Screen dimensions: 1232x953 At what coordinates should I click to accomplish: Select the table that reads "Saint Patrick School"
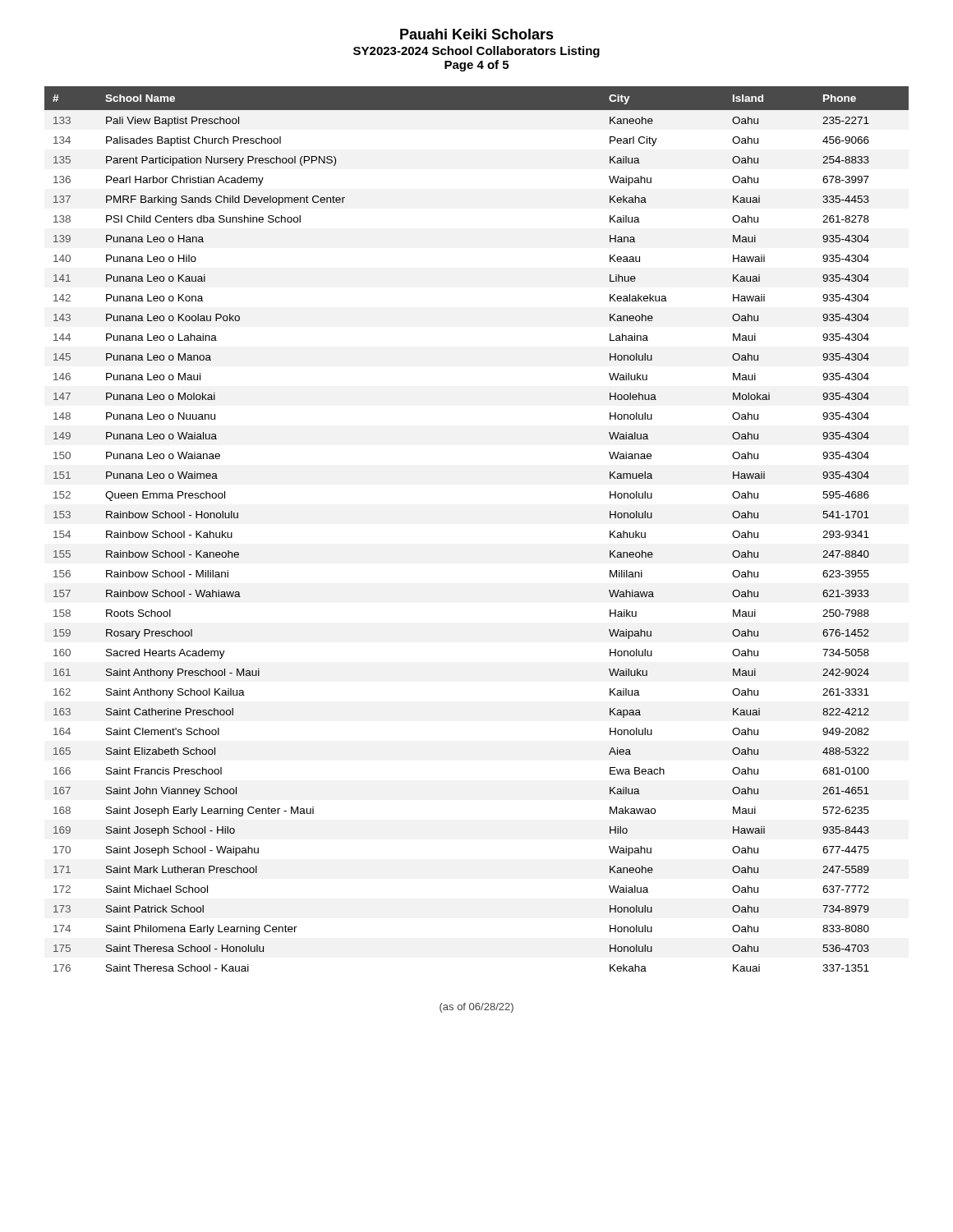click(x=476, y=532)
